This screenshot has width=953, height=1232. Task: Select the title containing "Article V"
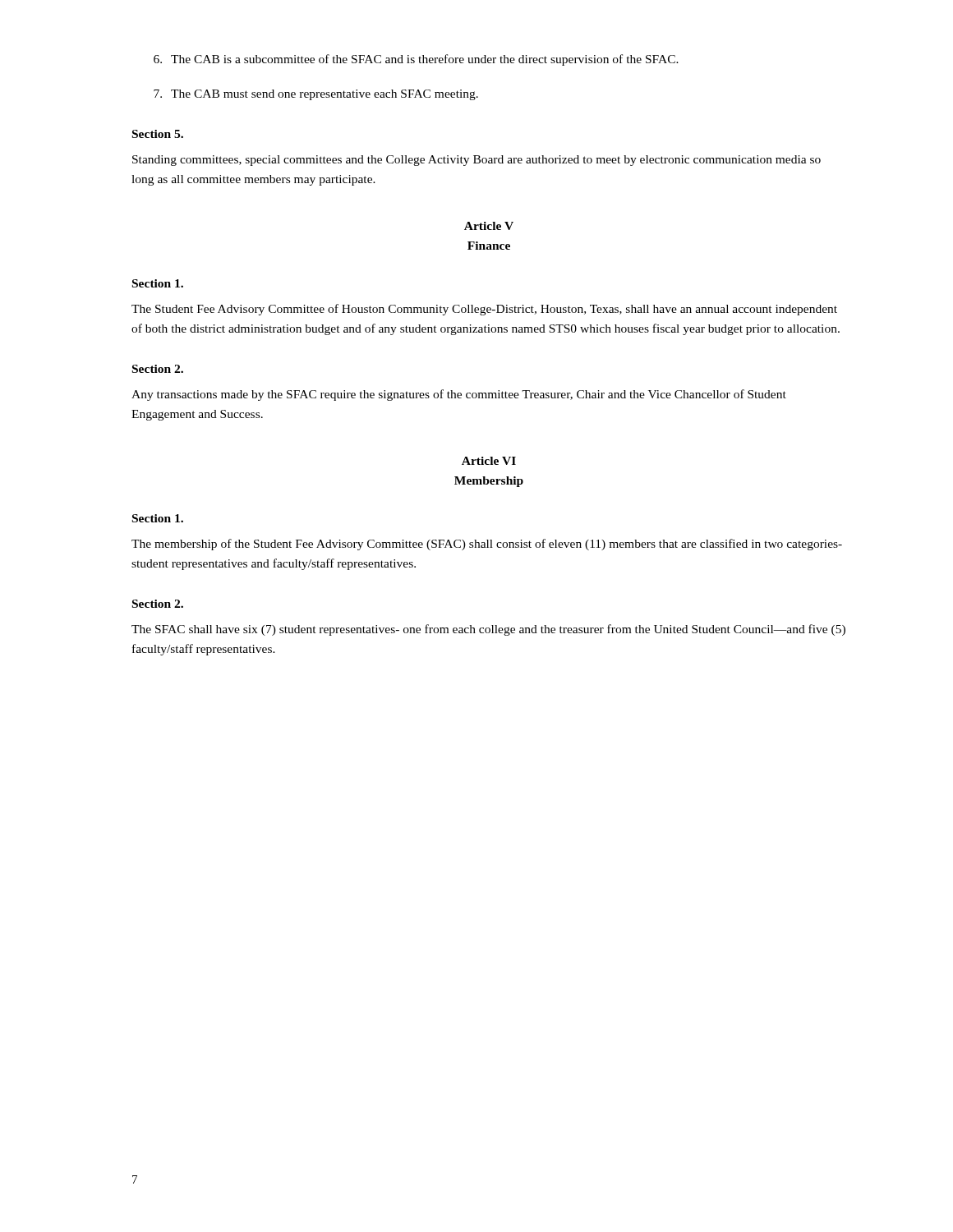[489, 226]
